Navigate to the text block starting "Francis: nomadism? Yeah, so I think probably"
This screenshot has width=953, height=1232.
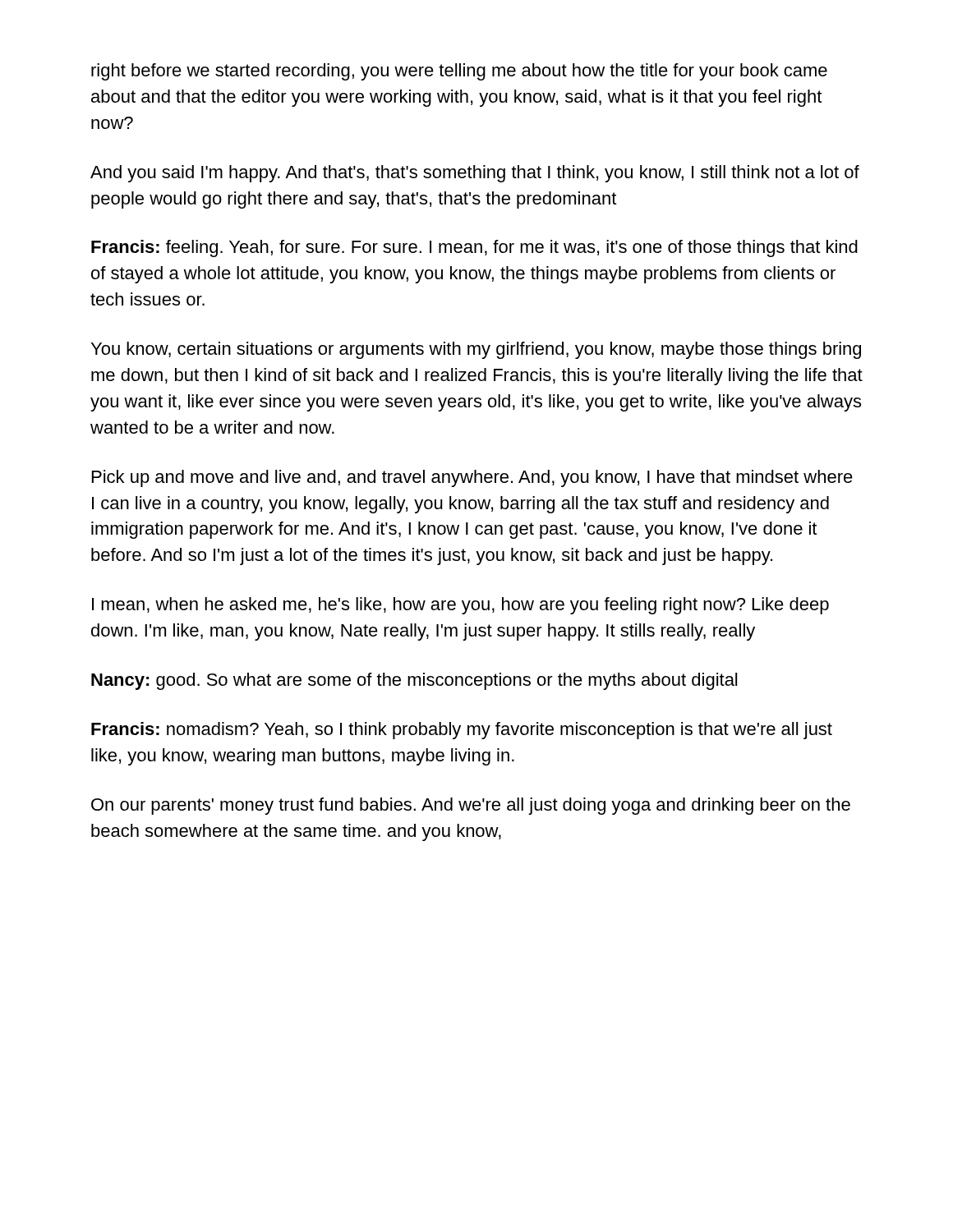[x=461, y=742]
